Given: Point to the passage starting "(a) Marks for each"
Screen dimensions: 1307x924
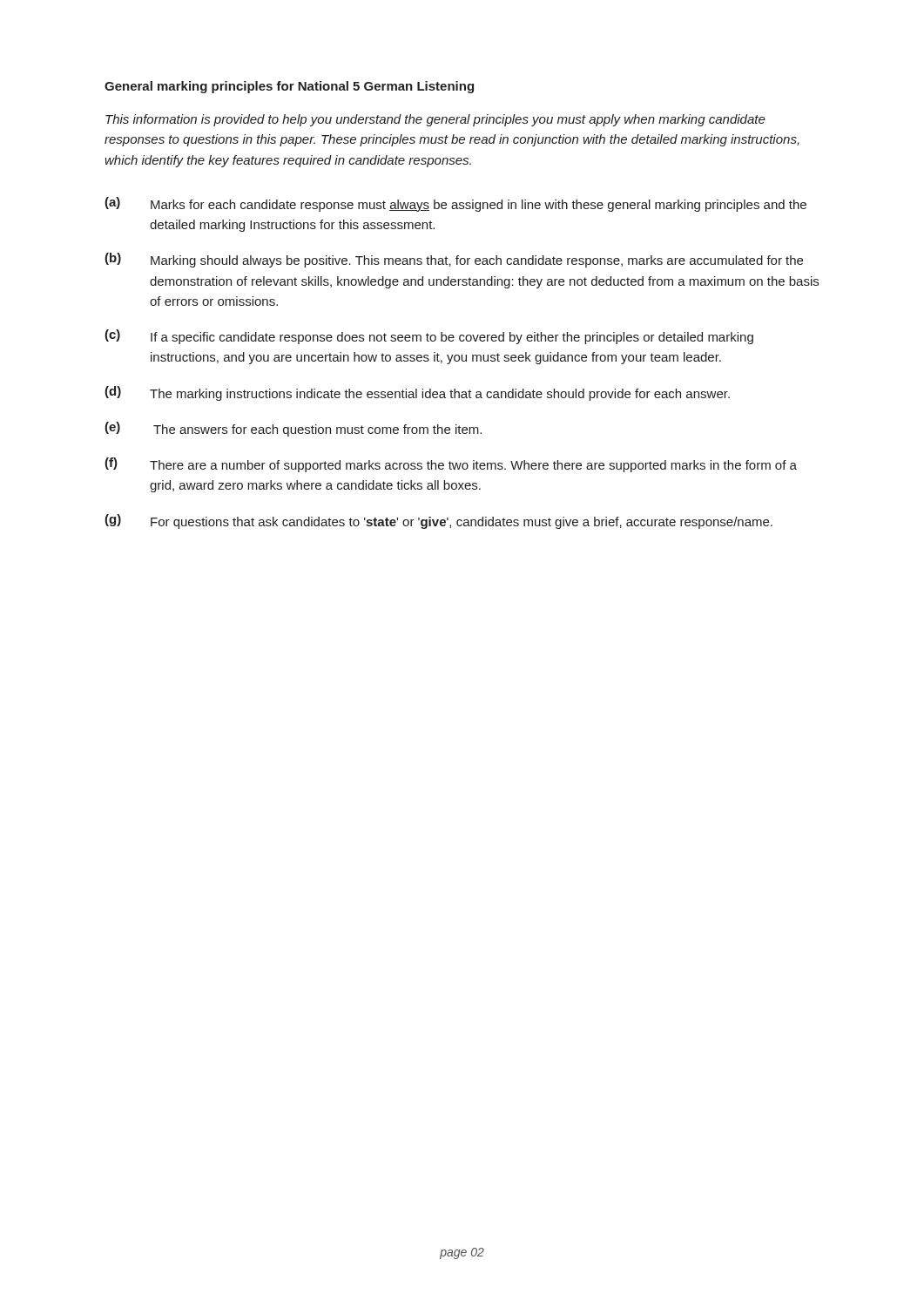Looking at the screenshot, I should [462, 214].
